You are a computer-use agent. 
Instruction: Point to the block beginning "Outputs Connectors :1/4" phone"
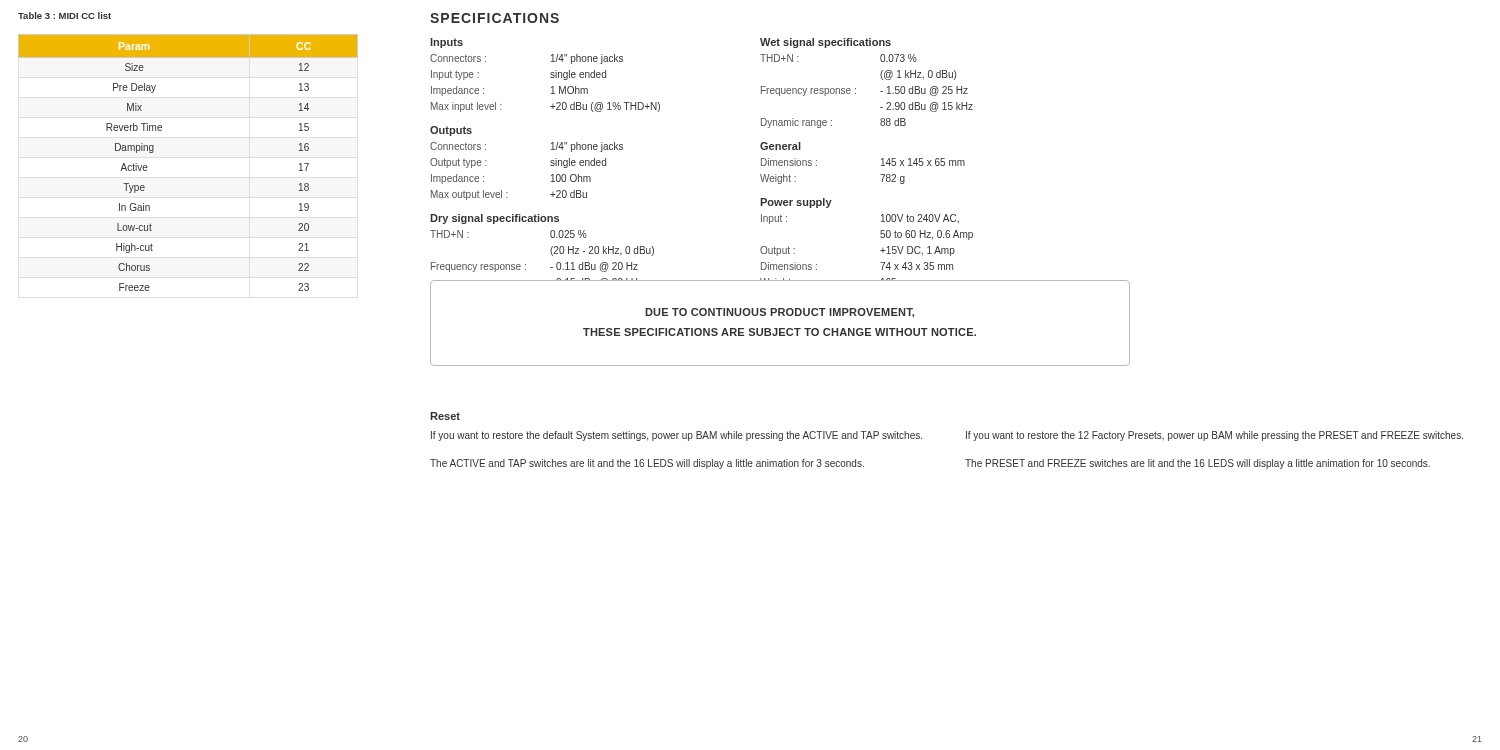pyautogui.click(x=590, y=163)
